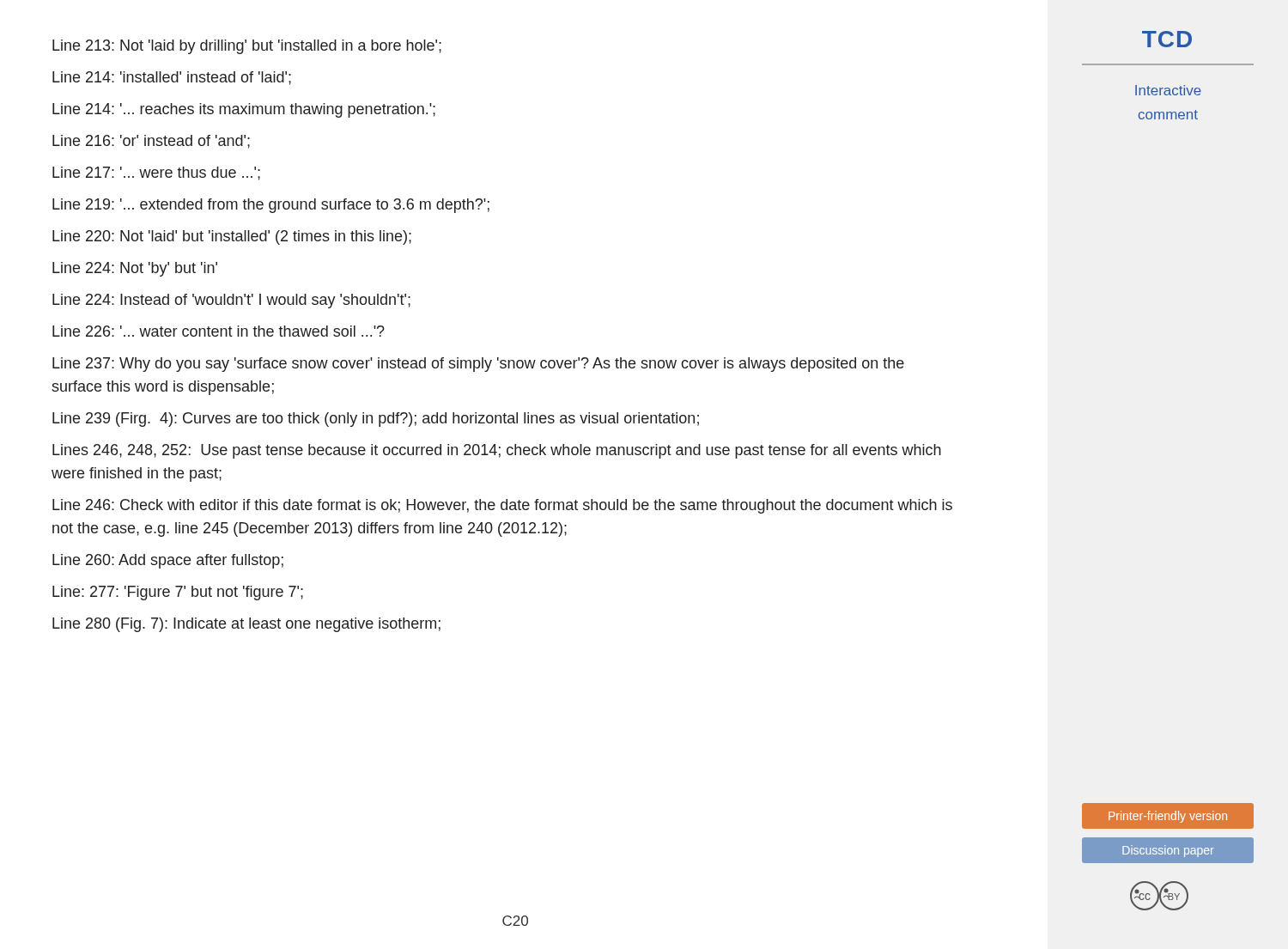Find the list item that reads "Line 237: Why do you say"
The image size is (1288, 949).
pyautogui.click(x=478, y=375)
